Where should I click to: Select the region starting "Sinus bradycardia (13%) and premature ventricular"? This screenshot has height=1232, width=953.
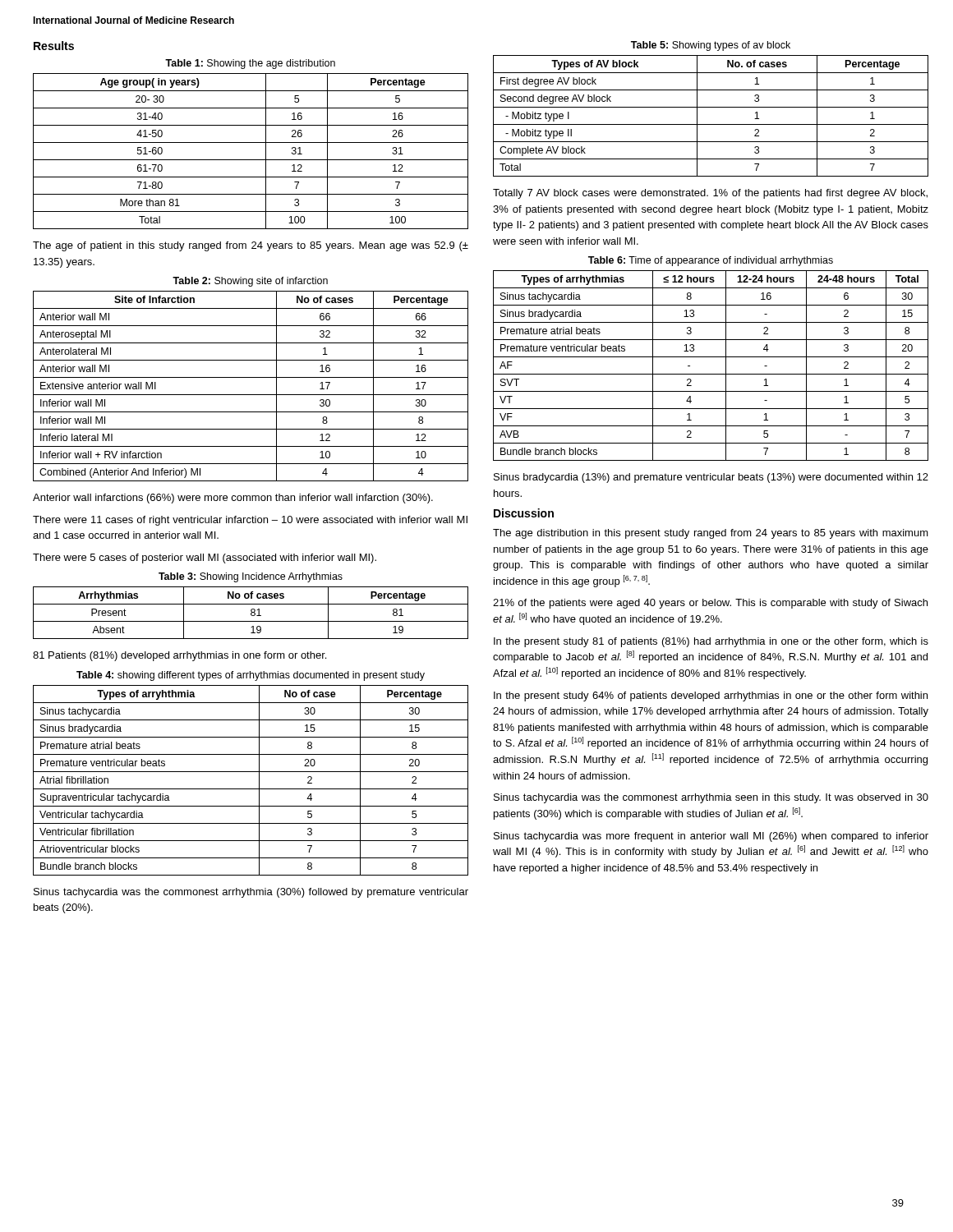pyautogui.click(x=711, y=485)
